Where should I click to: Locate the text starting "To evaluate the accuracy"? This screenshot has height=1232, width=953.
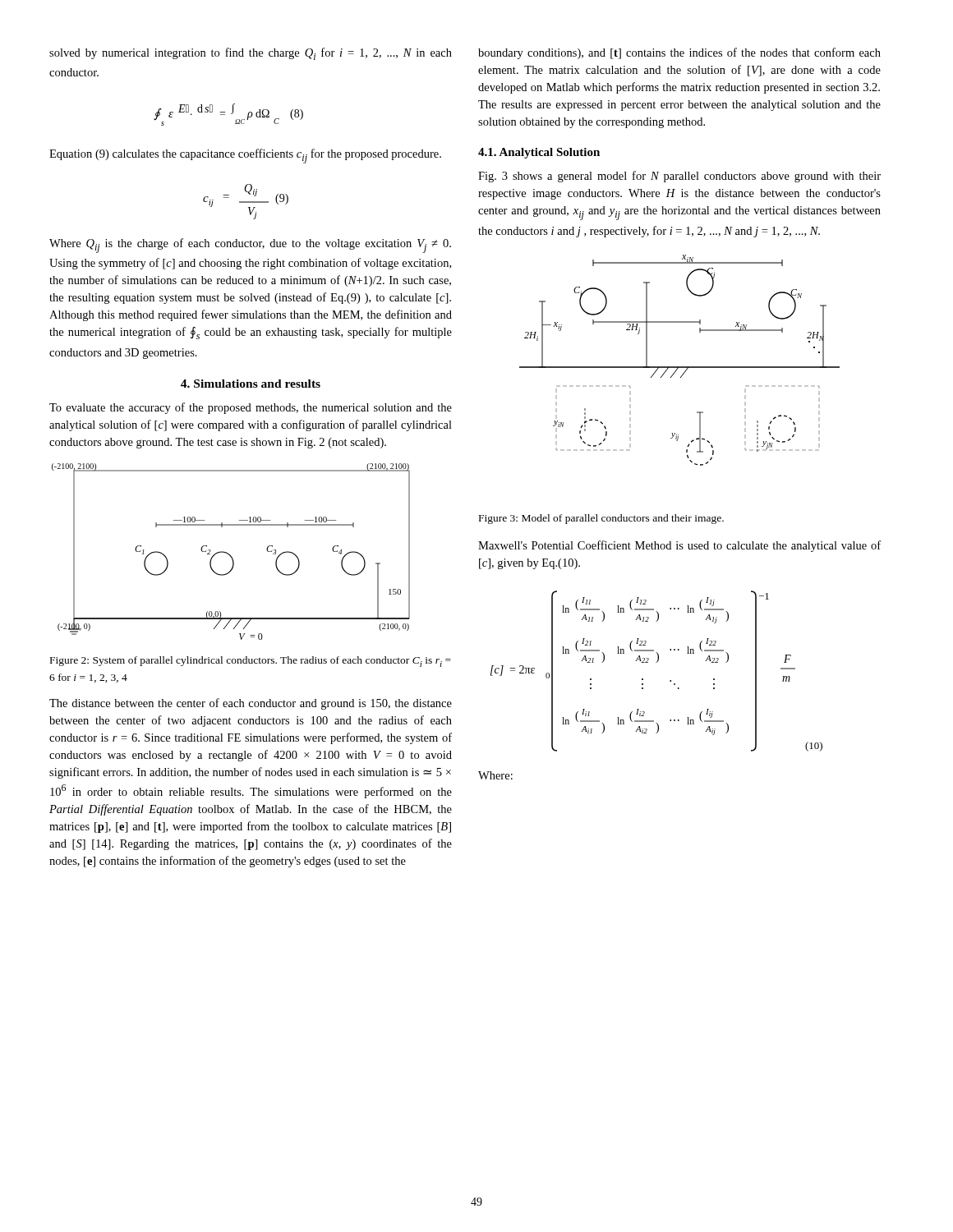(251, 424)
